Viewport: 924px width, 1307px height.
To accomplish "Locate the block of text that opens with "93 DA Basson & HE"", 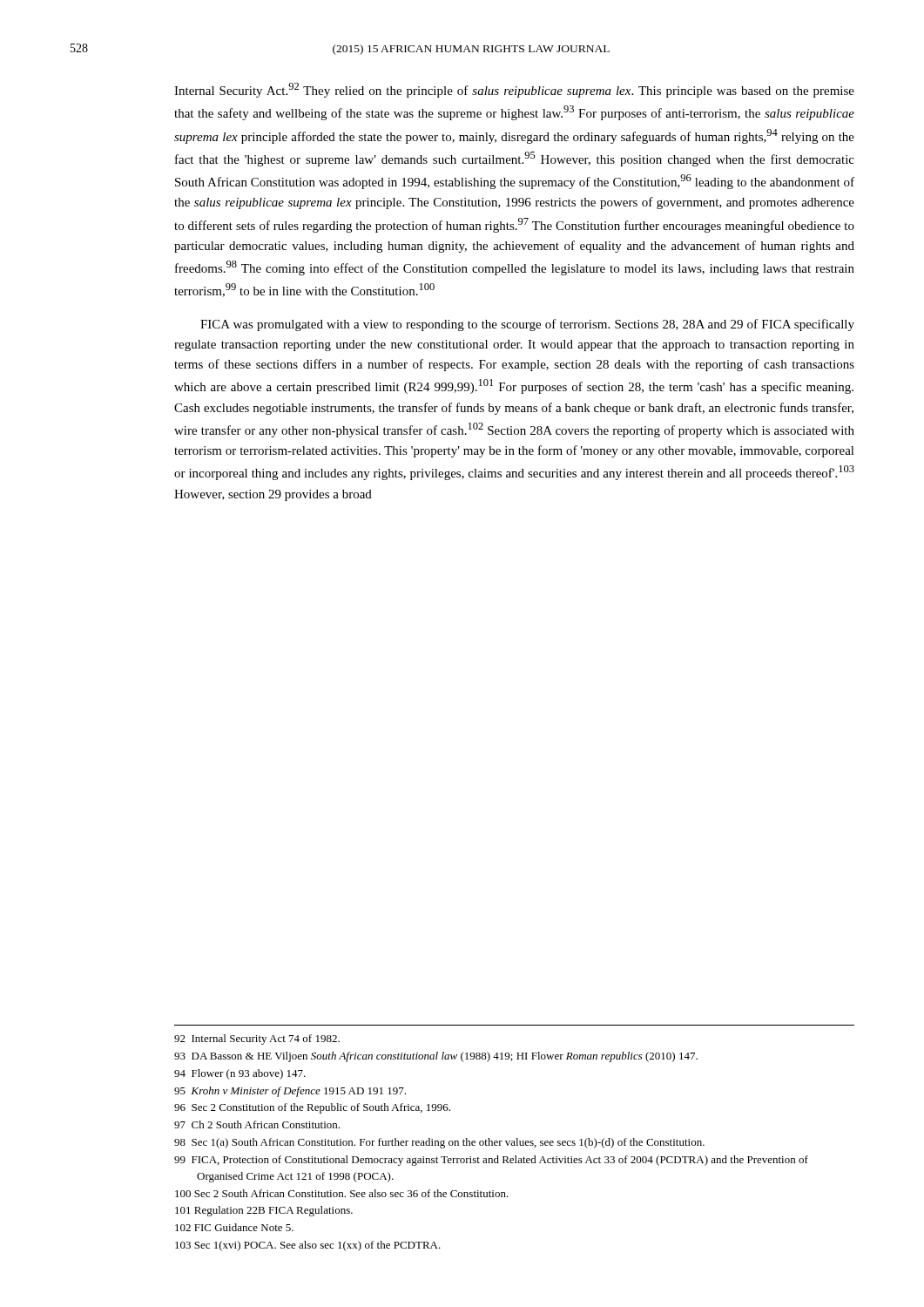I will tap(436, 1056).
